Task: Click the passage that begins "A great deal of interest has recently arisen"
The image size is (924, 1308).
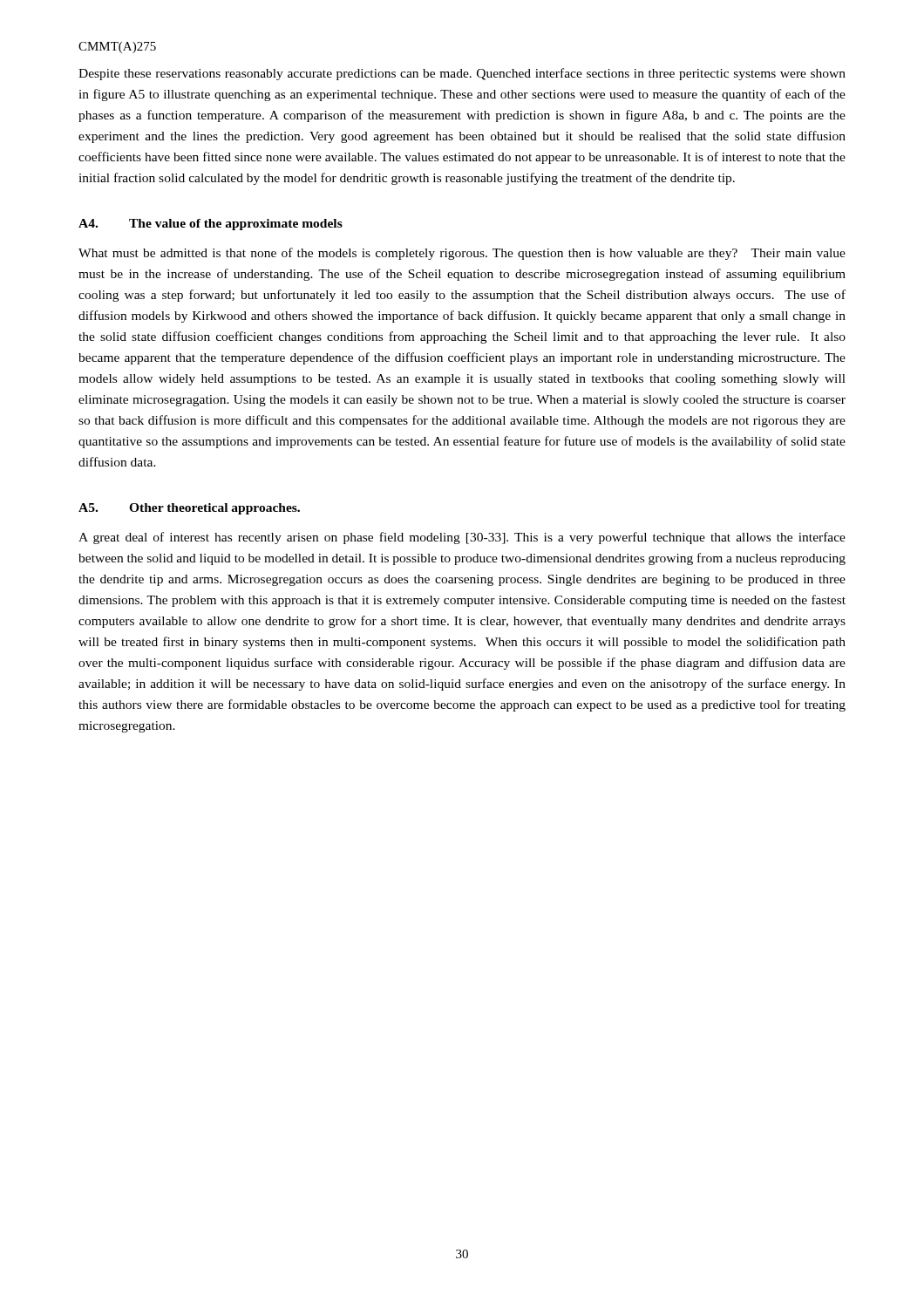Action: coord(462,632)
